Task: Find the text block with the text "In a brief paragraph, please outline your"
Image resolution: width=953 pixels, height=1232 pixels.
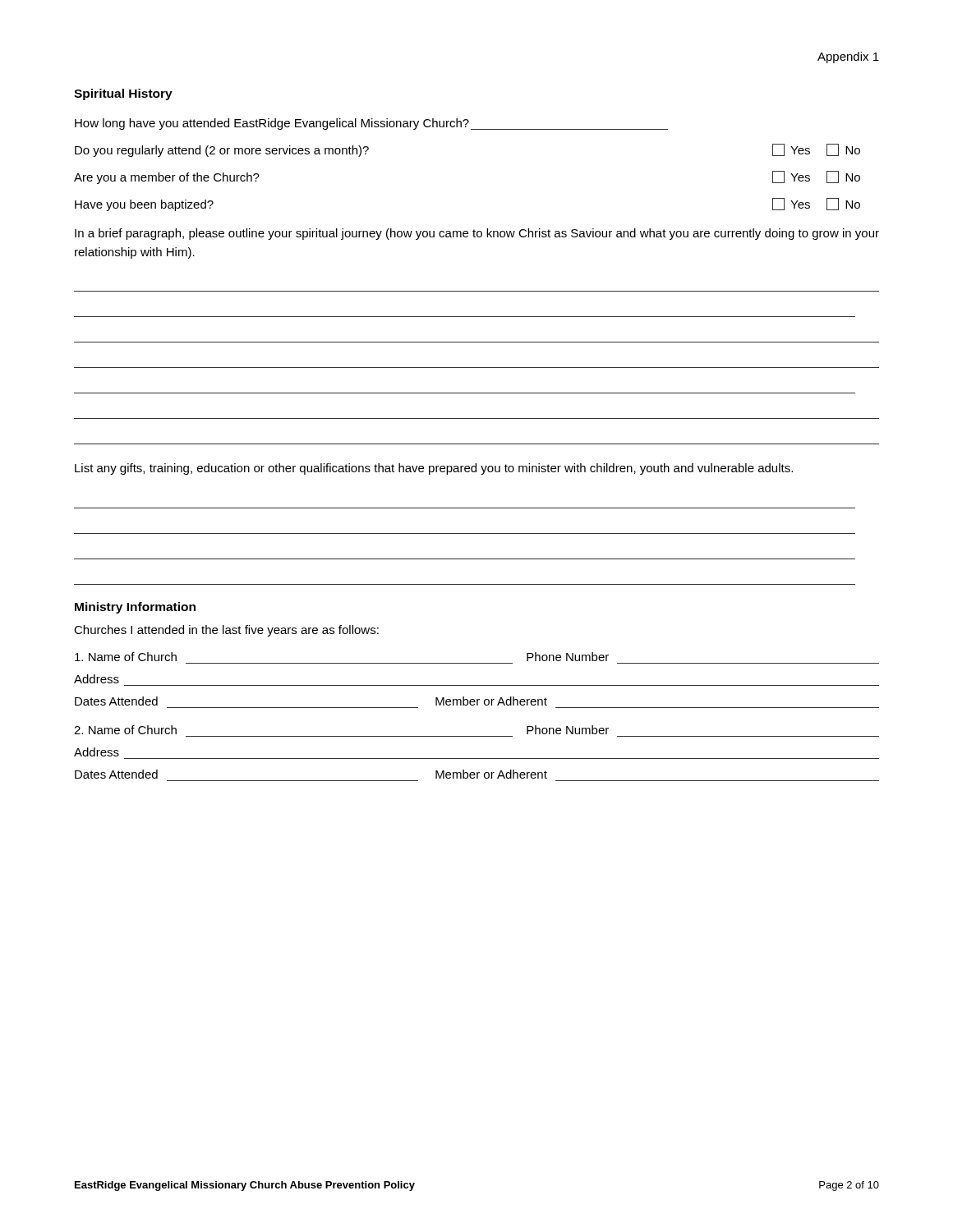Action: click(476, 242)
